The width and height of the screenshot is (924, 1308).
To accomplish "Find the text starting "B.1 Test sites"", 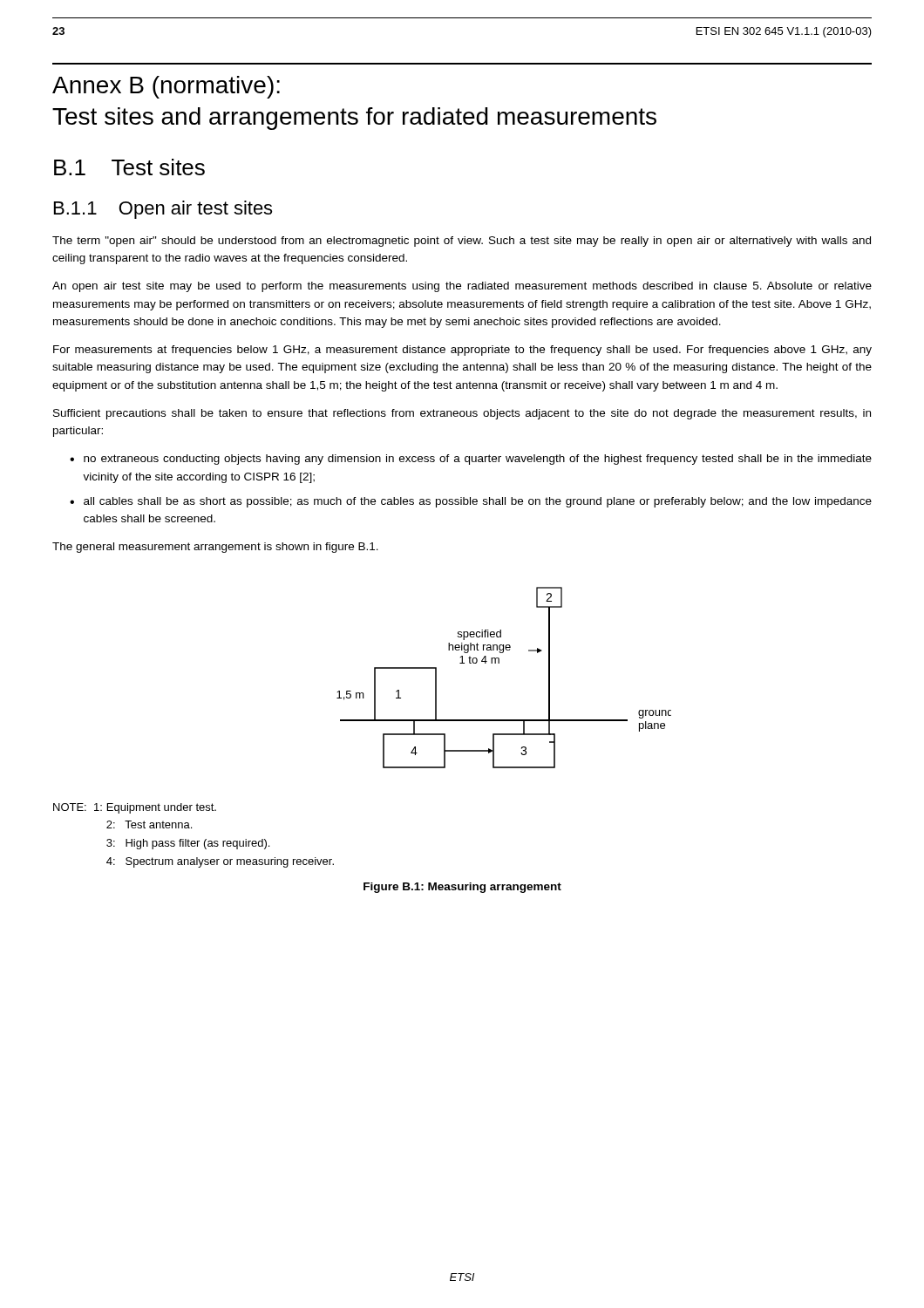I will (x=129, y=167).
